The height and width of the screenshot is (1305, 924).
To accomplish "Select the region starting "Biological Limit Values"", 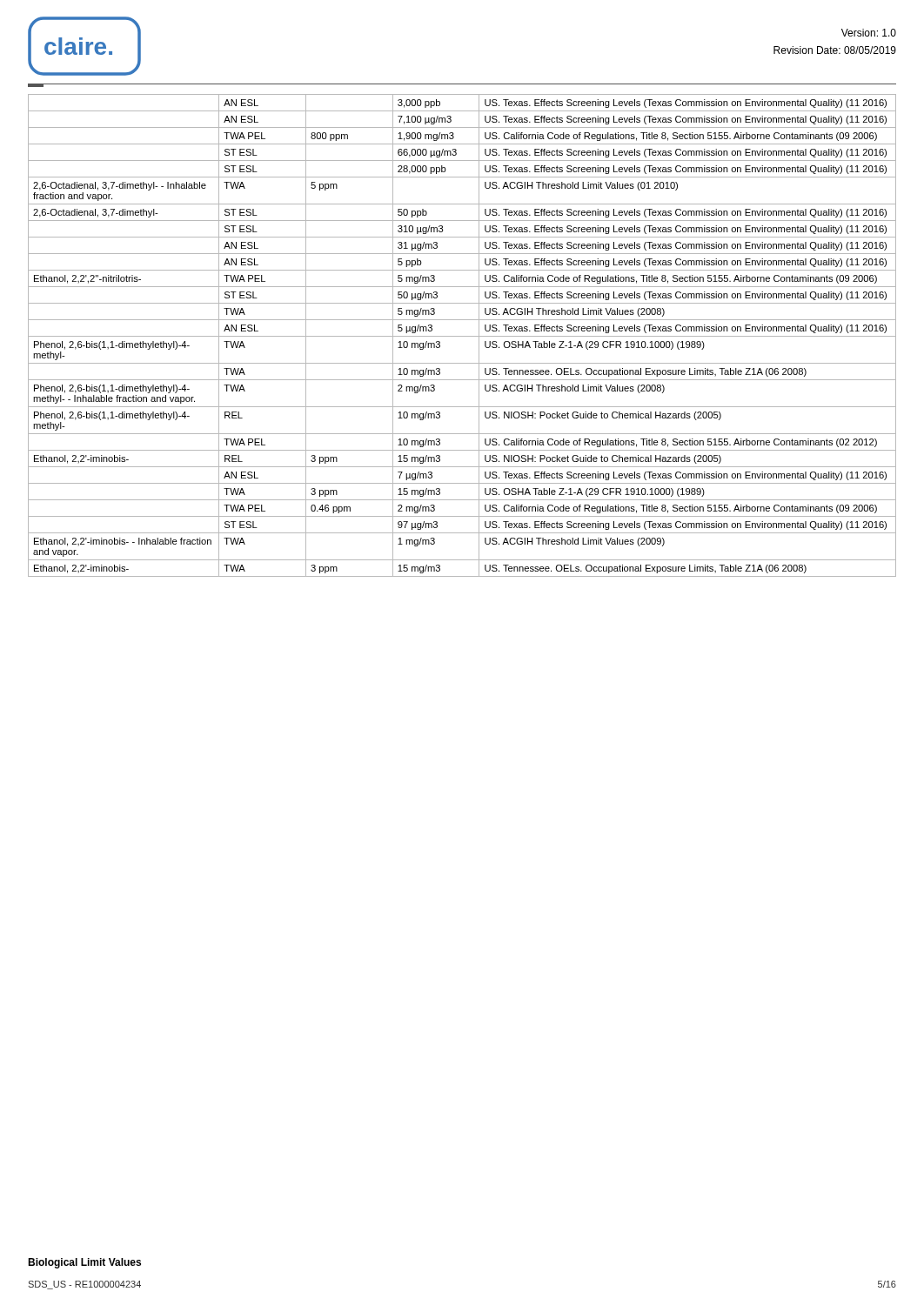I will [x=85, y=1262].
